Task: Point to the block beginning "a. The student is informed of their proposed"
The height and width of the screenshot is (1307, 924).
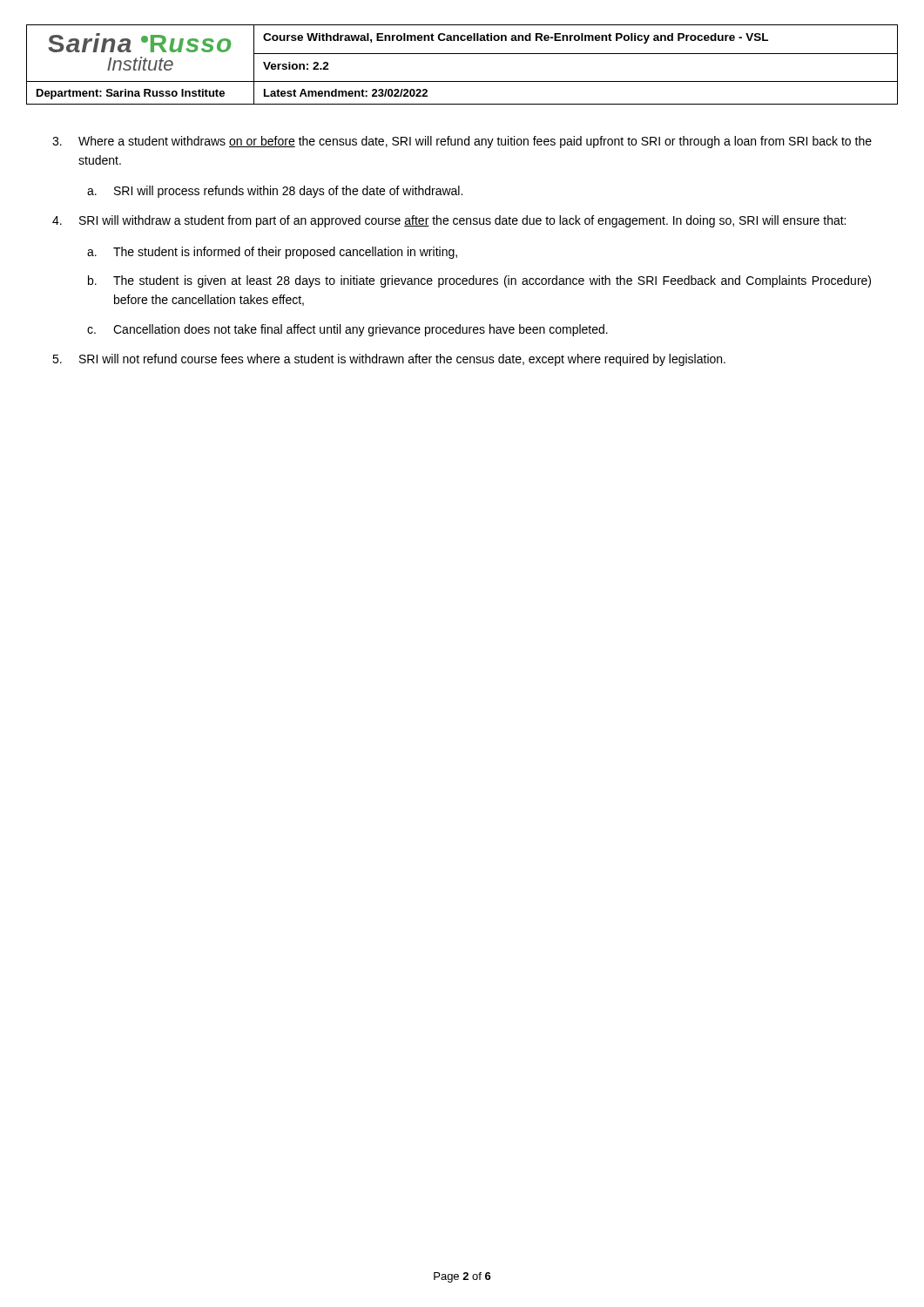Action: coord(272,253)
